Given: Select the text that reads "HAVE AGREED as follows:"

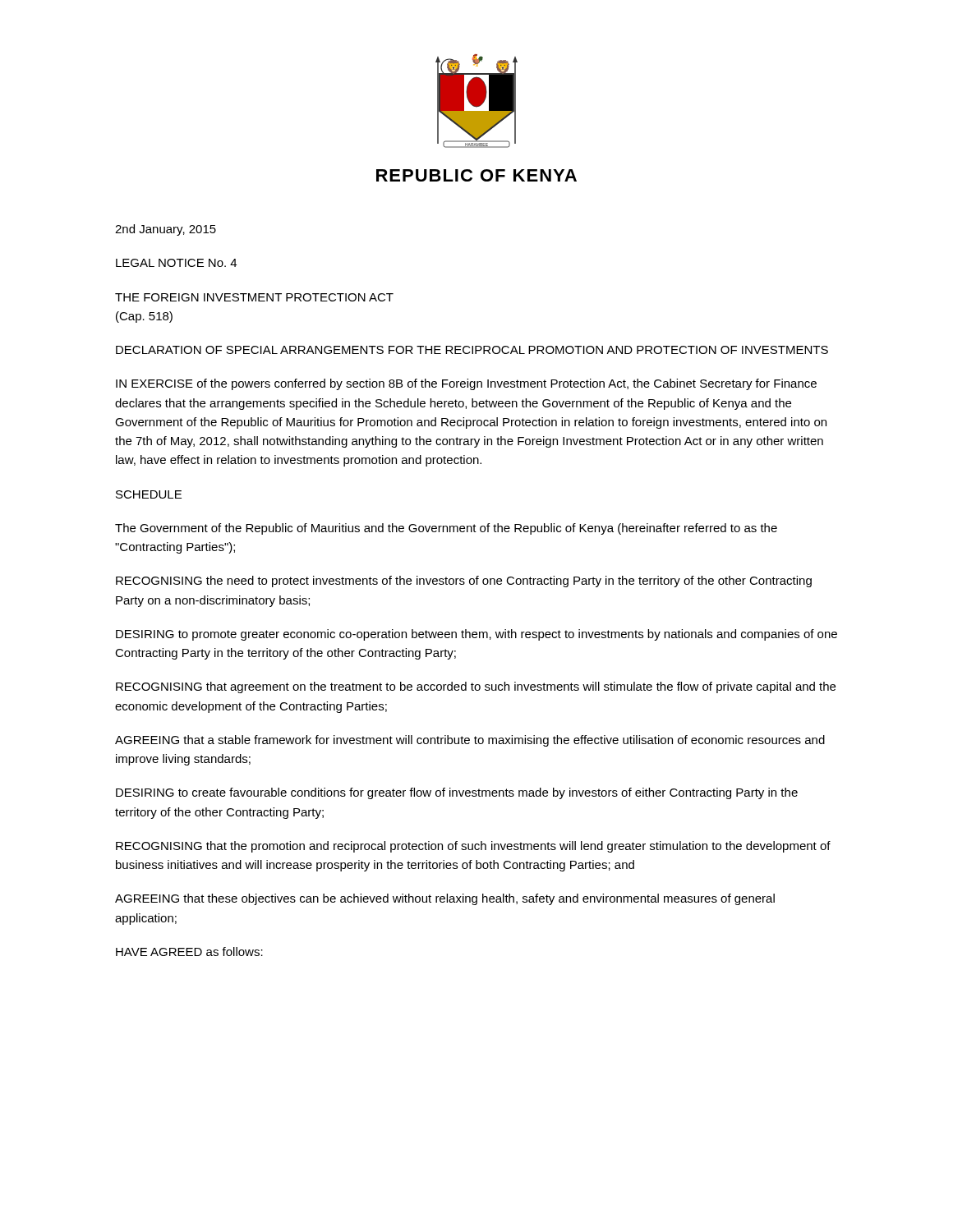Looking at the screenshot, I should (189, 951).
